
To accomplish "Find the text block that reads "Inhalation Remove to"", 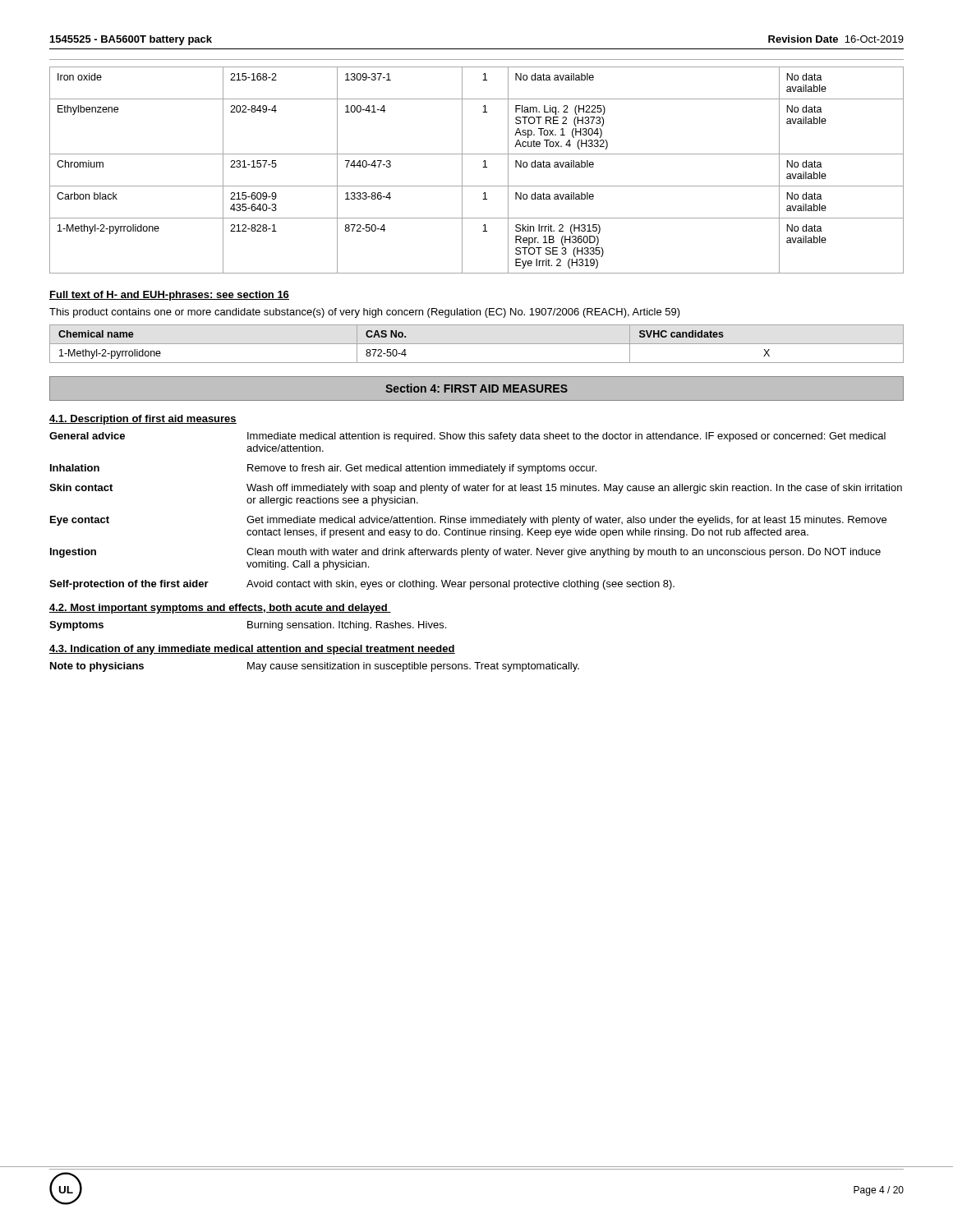I will coord(476,468).
